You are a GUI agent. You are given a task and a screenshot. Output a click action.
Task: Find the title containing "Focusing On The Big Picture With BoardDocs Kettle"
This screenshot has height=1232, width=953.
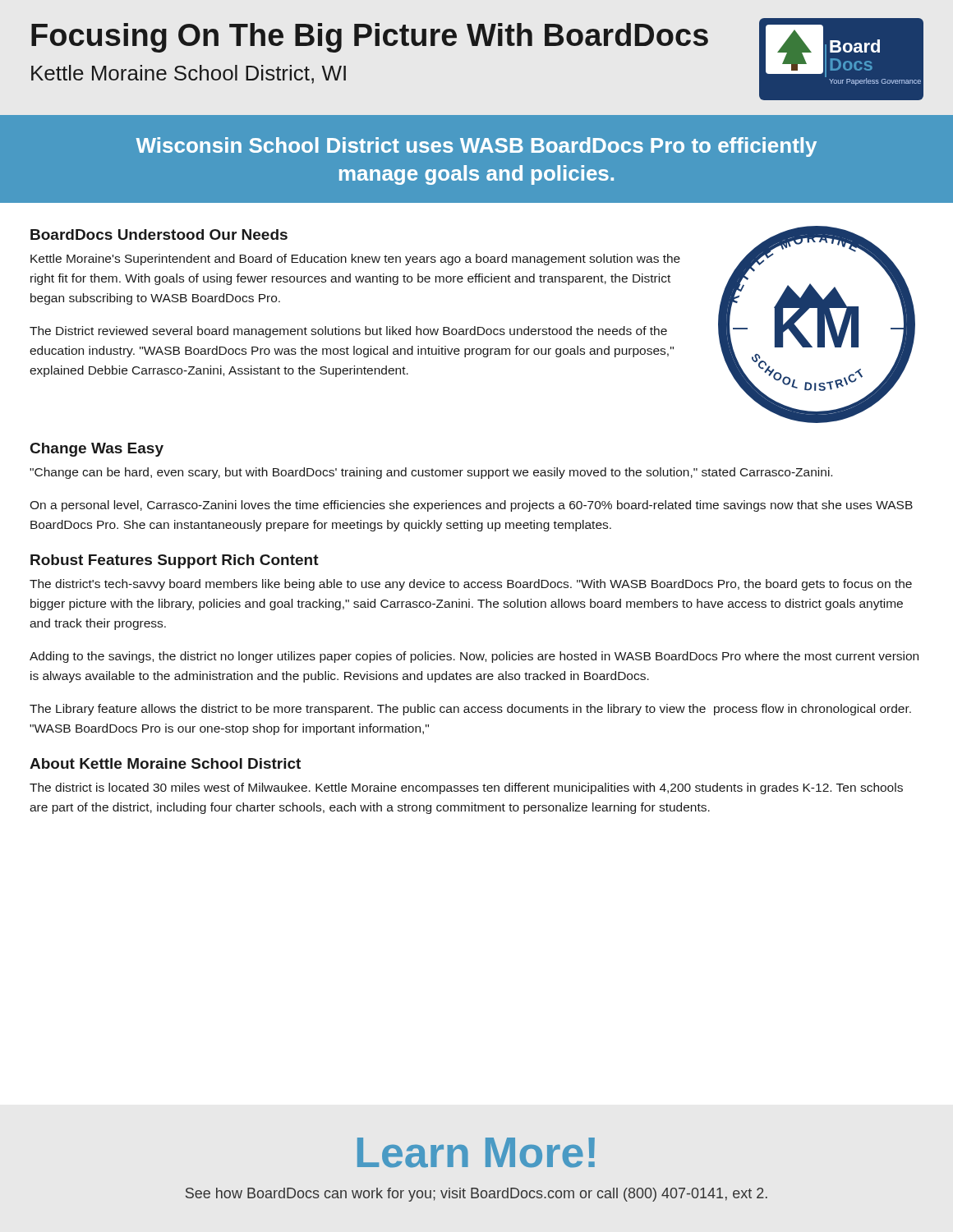(x=490, y=59)
